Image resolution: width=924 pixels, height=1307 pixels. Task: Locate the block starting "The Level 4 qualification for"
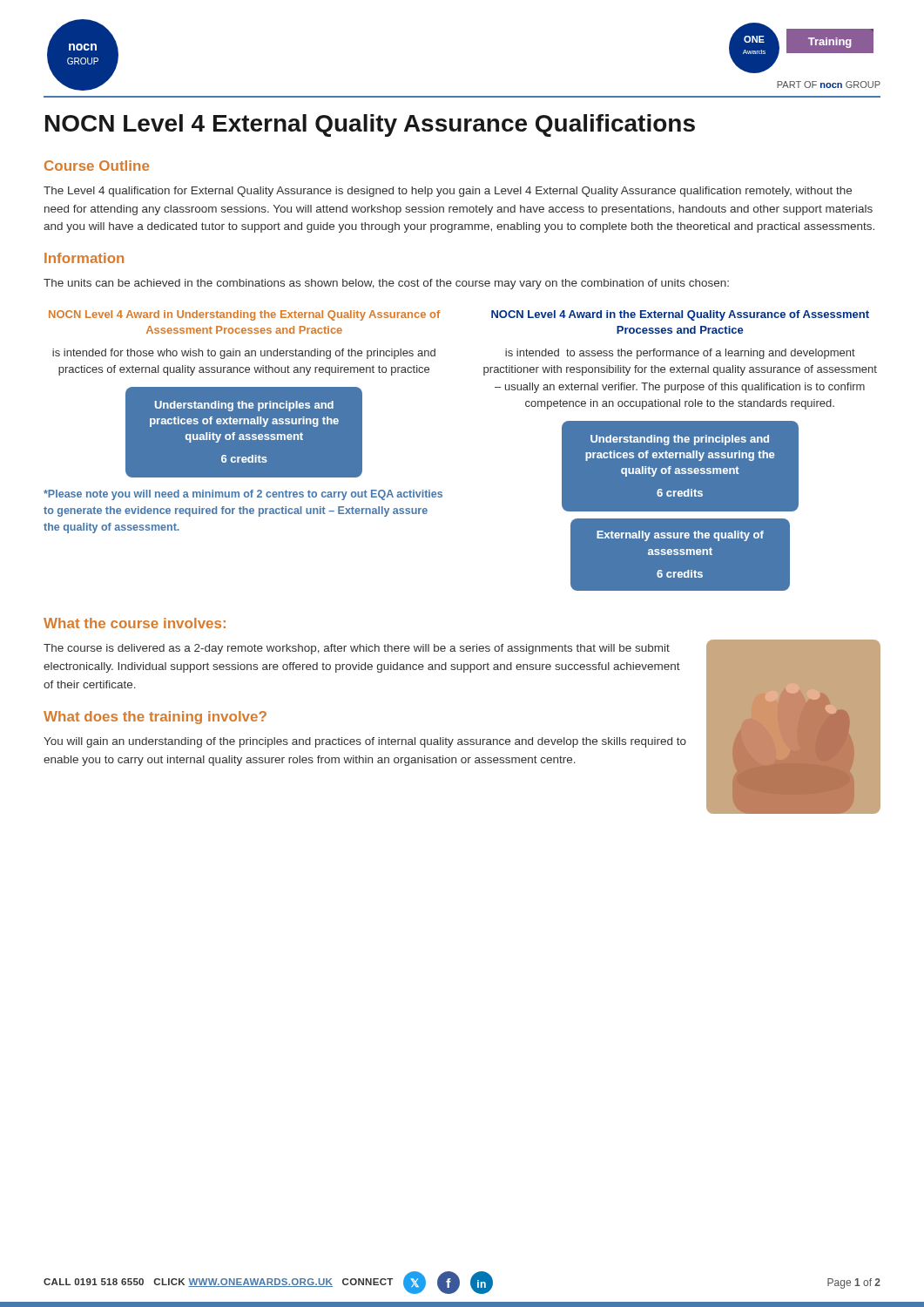462,209
